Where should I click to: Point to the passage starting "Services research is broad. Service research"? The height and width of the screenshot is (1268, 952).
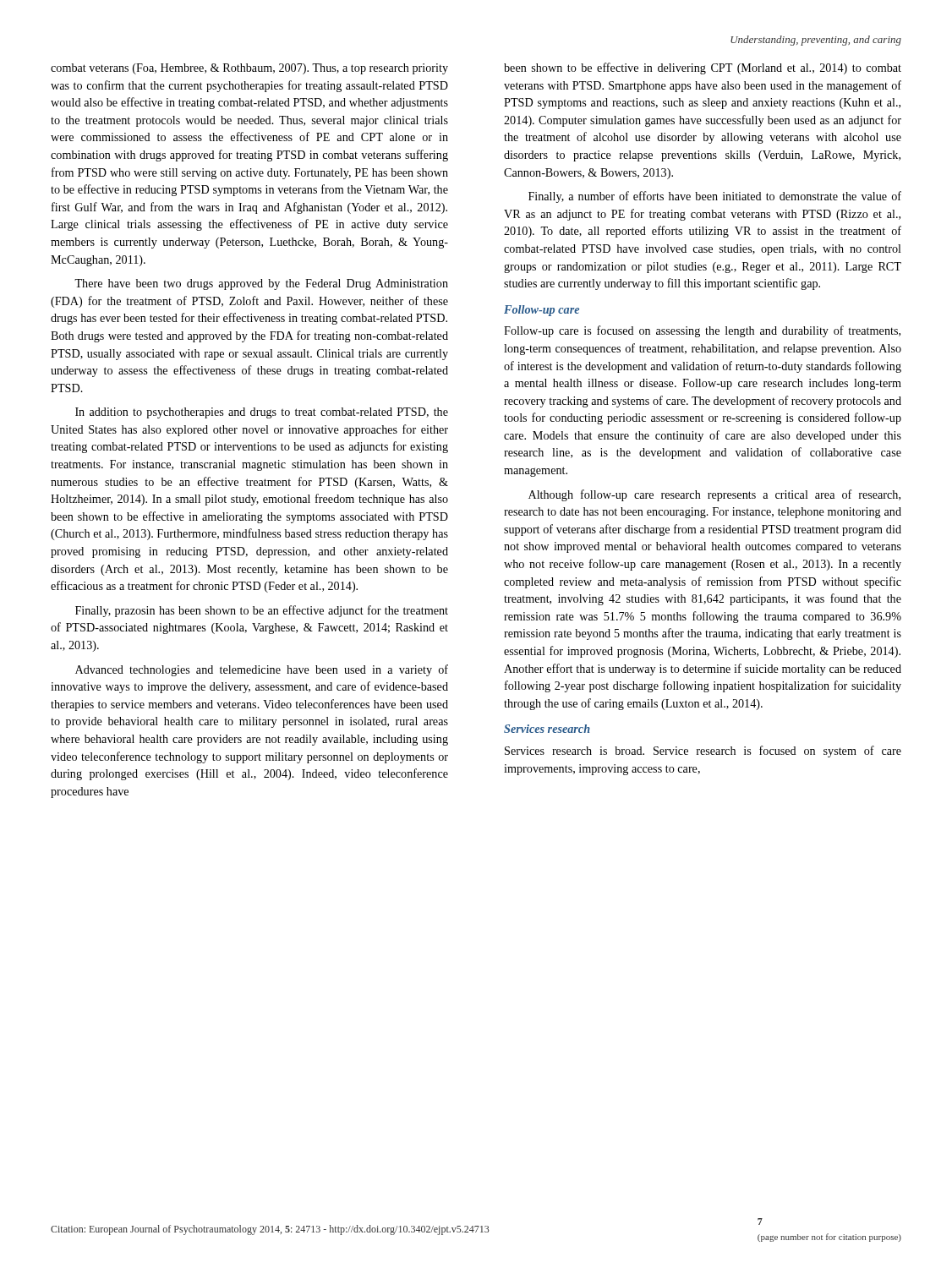(703, 760)
